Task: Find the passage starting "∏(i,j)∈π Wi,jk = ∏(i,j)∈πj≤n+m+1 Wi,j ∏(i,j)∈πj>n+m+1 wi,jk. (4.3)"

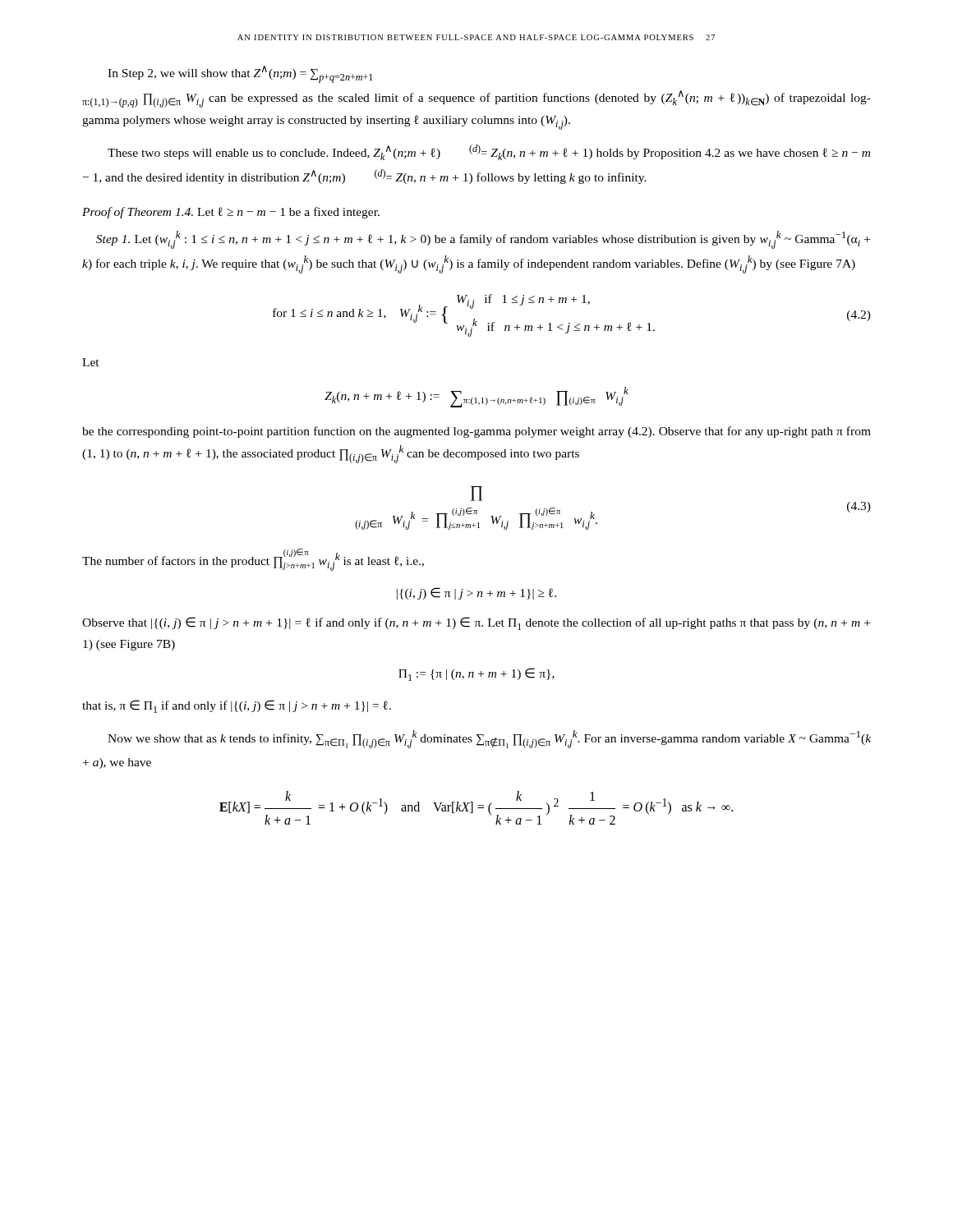Action: click(613, 506)
